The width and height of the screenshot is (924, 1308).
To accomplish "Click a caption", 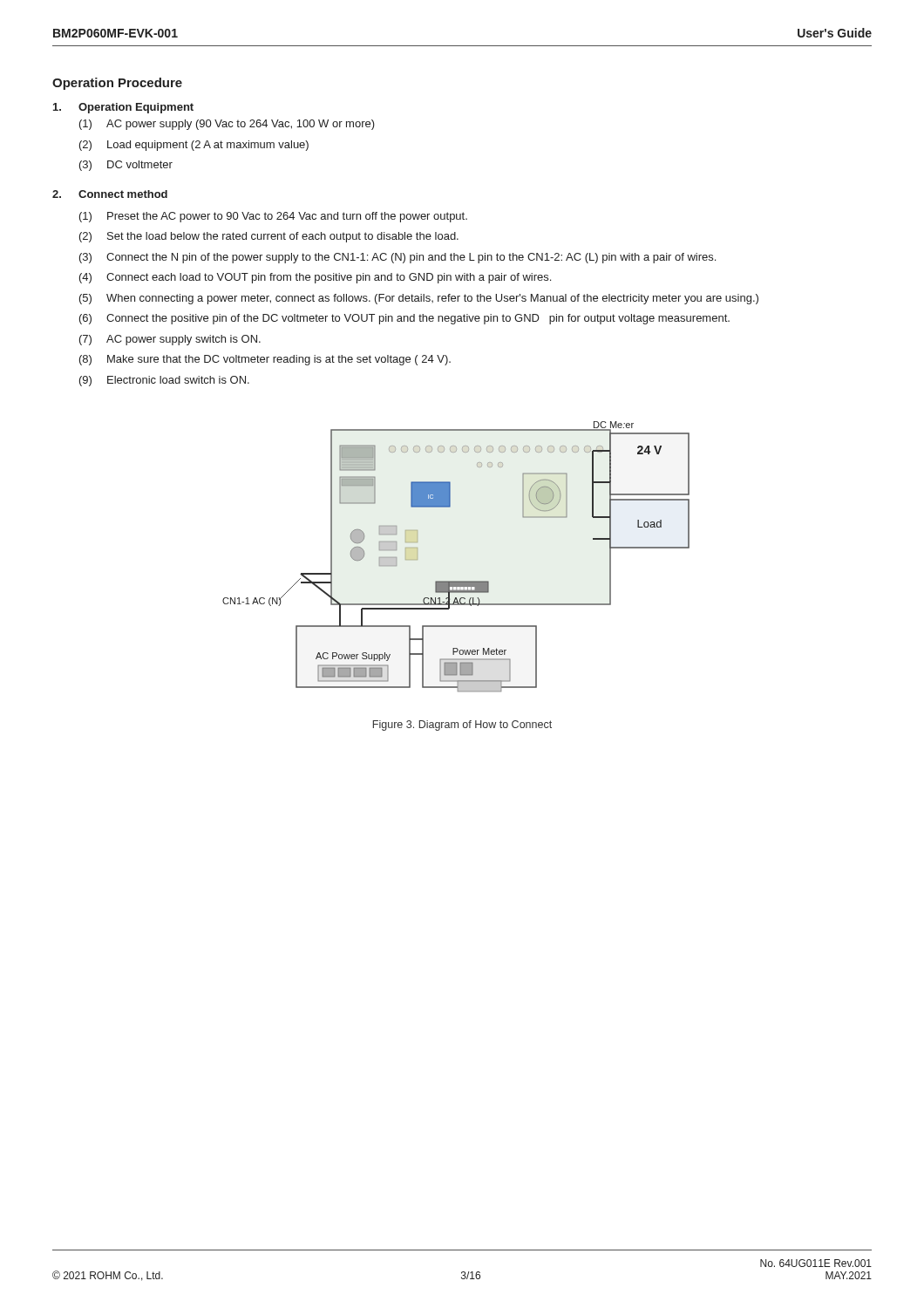I will pyautogui.click(x=462, y=725).
